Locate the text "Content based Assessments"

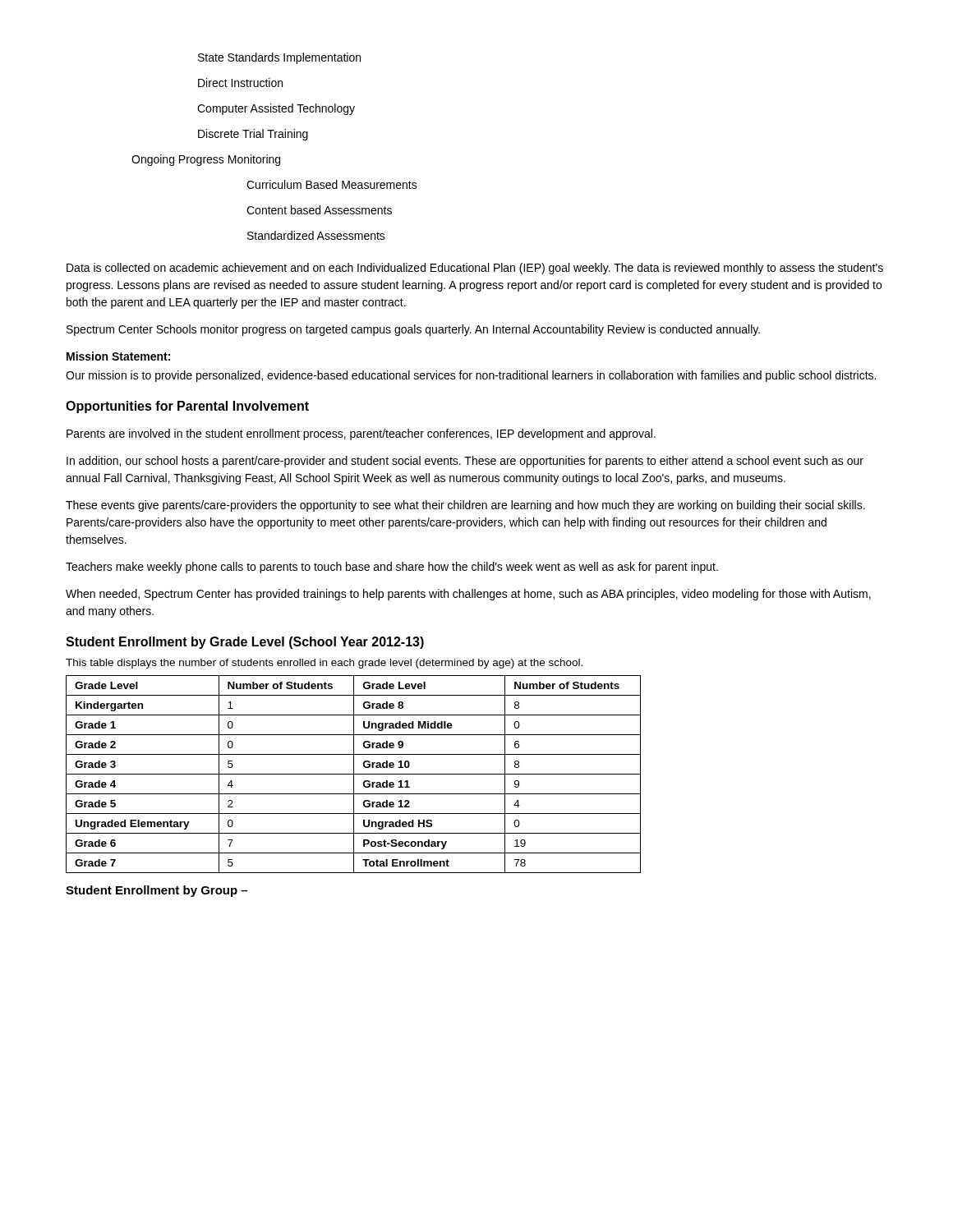coord(319,210)
